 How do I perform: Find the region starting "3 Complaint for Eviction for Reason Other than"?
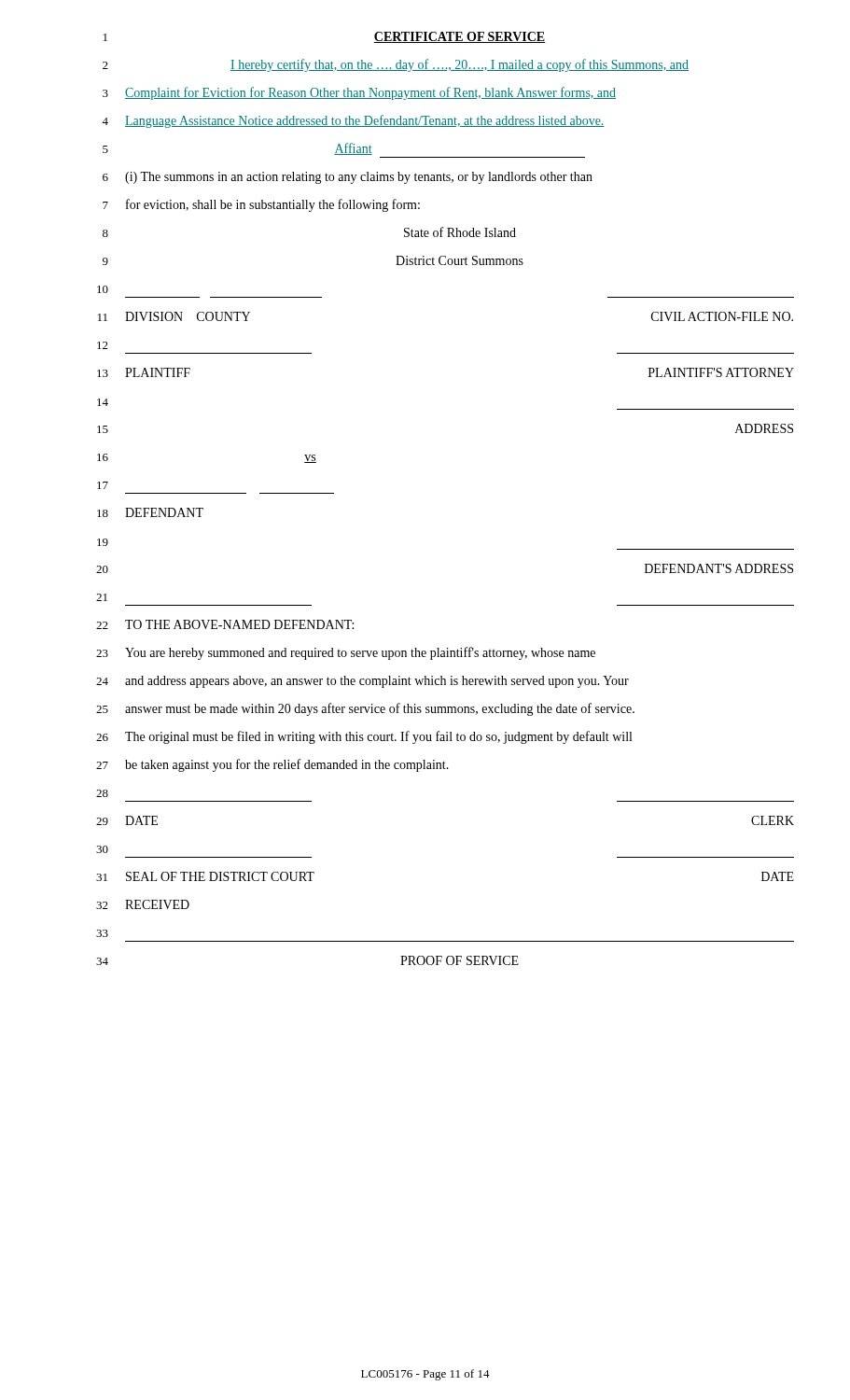pos(434,93)
